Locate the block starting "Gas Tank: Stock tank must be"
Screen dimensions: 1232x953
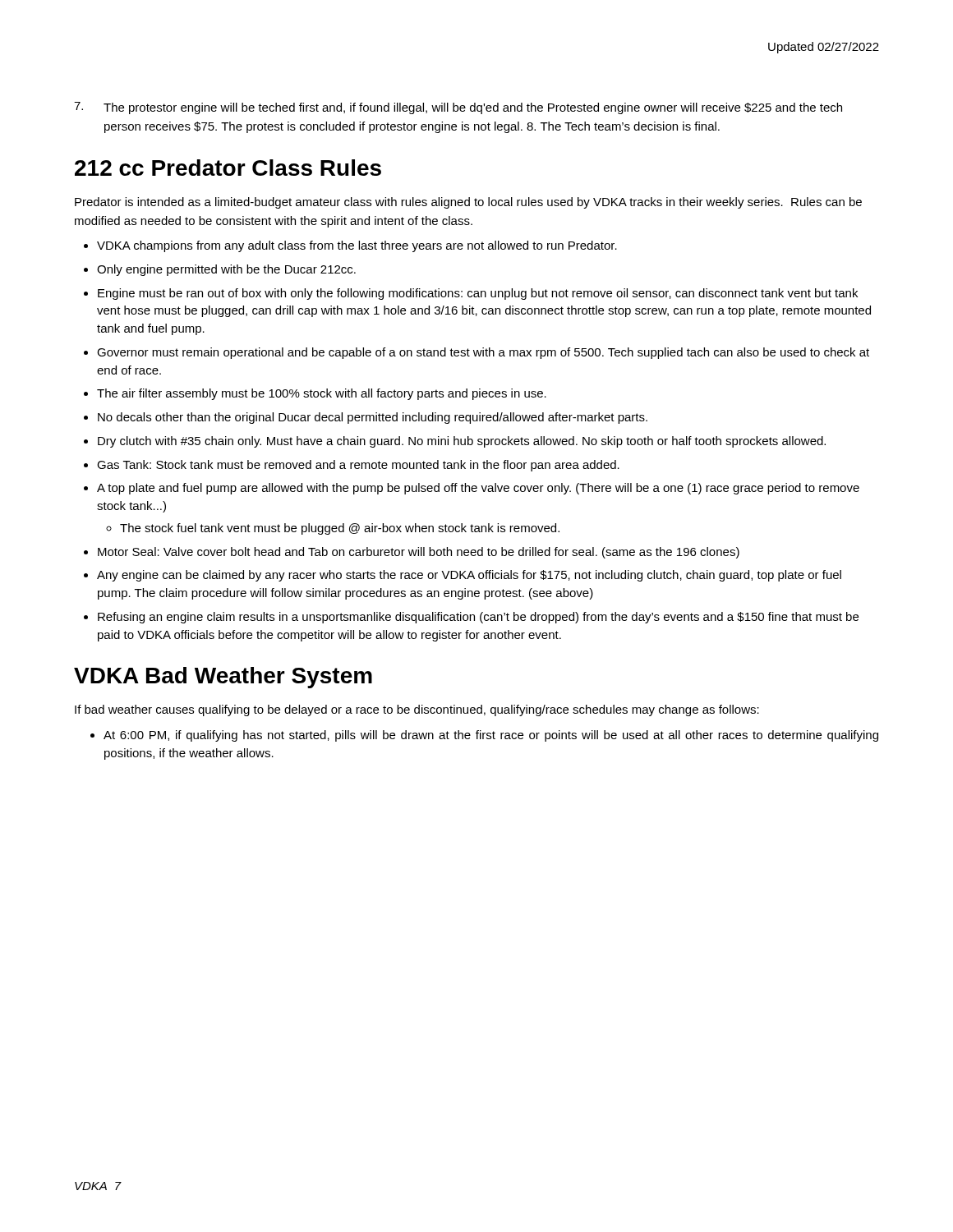359,464
